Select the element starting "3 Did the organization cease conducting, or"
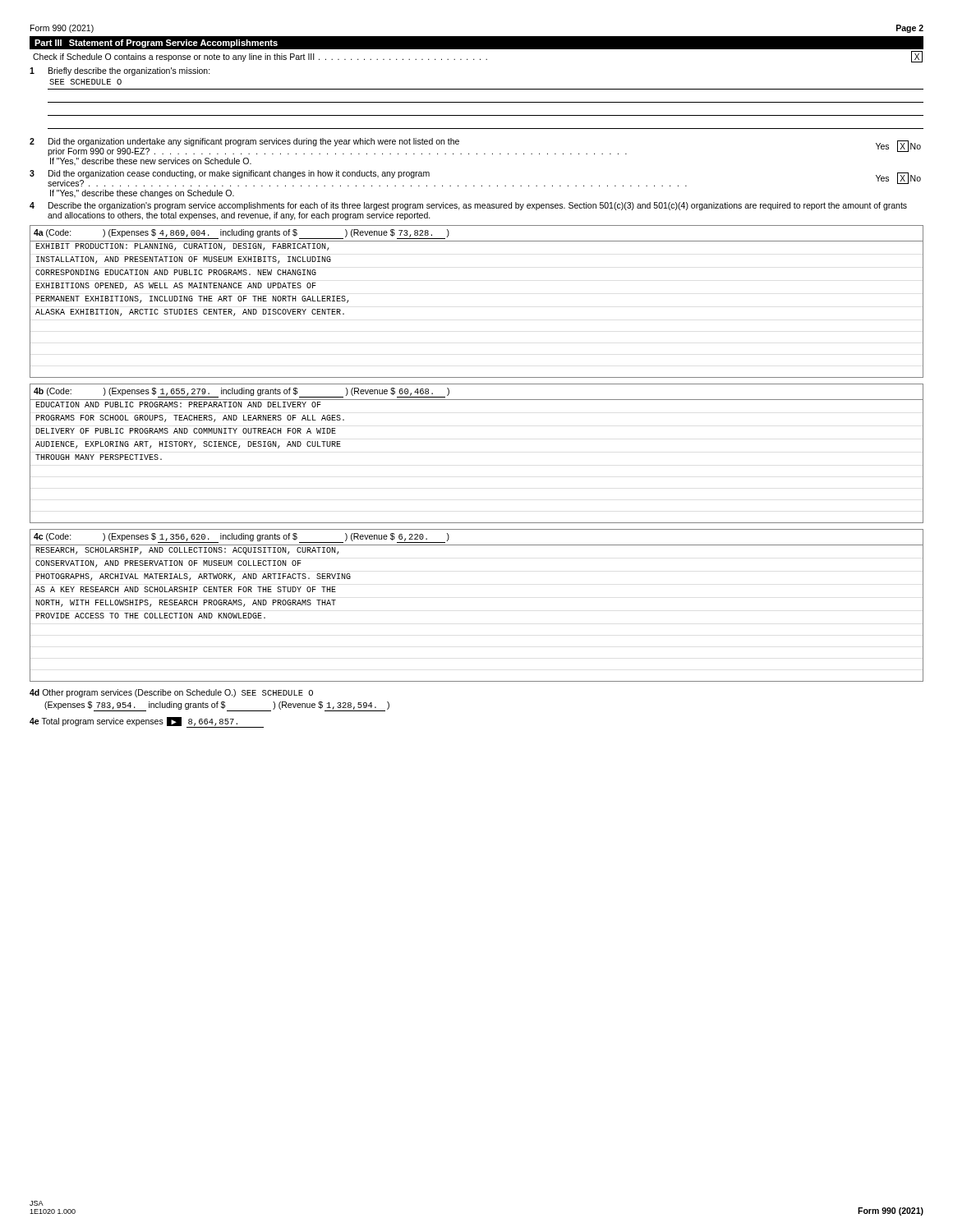953x1232 pixels. point(476,183)
